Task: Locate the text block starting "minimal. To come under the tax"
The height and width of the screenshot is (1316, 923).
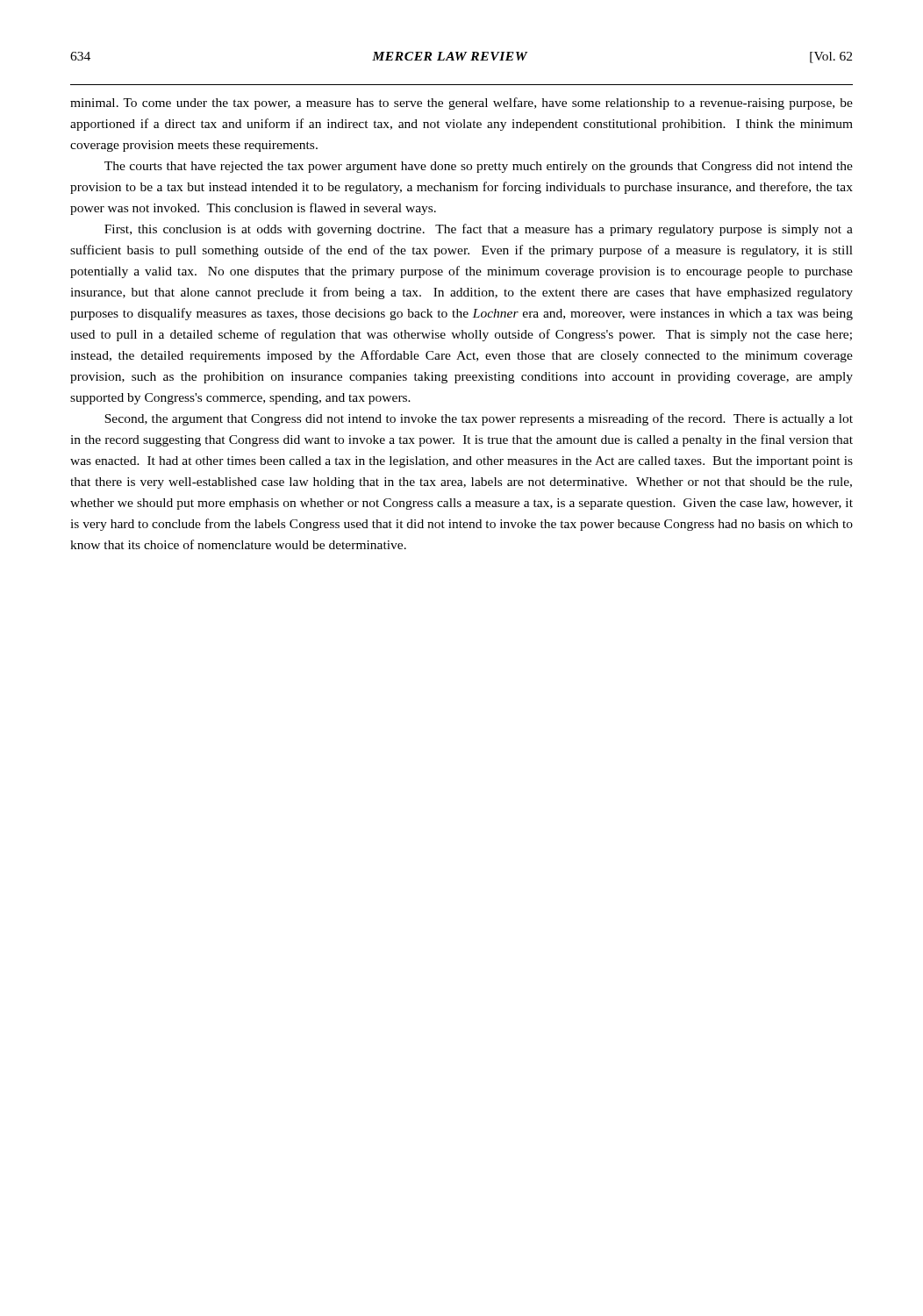Action: click(x=462, y=124)
